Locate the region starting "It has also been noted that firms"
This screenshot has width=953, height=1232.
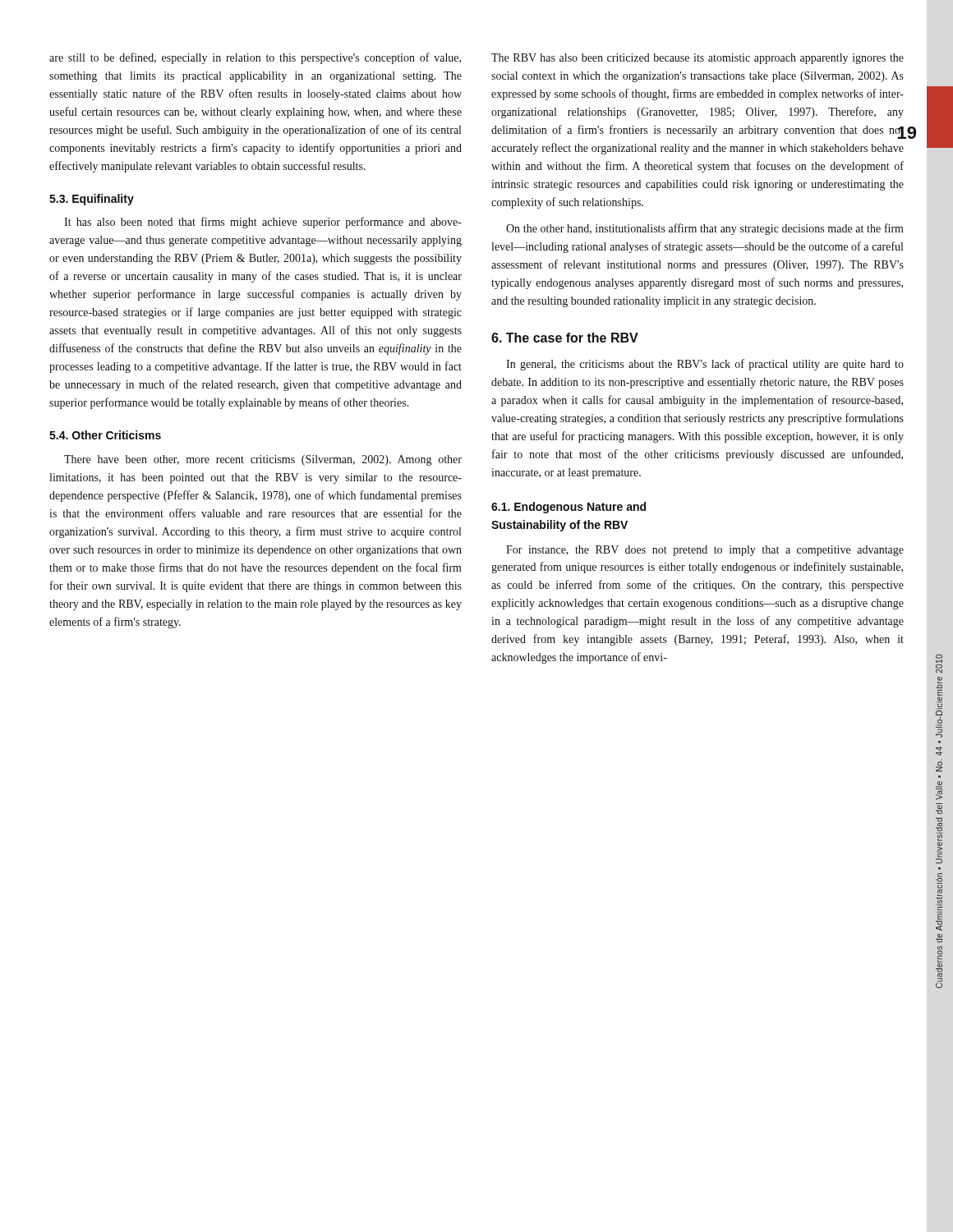click(255, 313)
